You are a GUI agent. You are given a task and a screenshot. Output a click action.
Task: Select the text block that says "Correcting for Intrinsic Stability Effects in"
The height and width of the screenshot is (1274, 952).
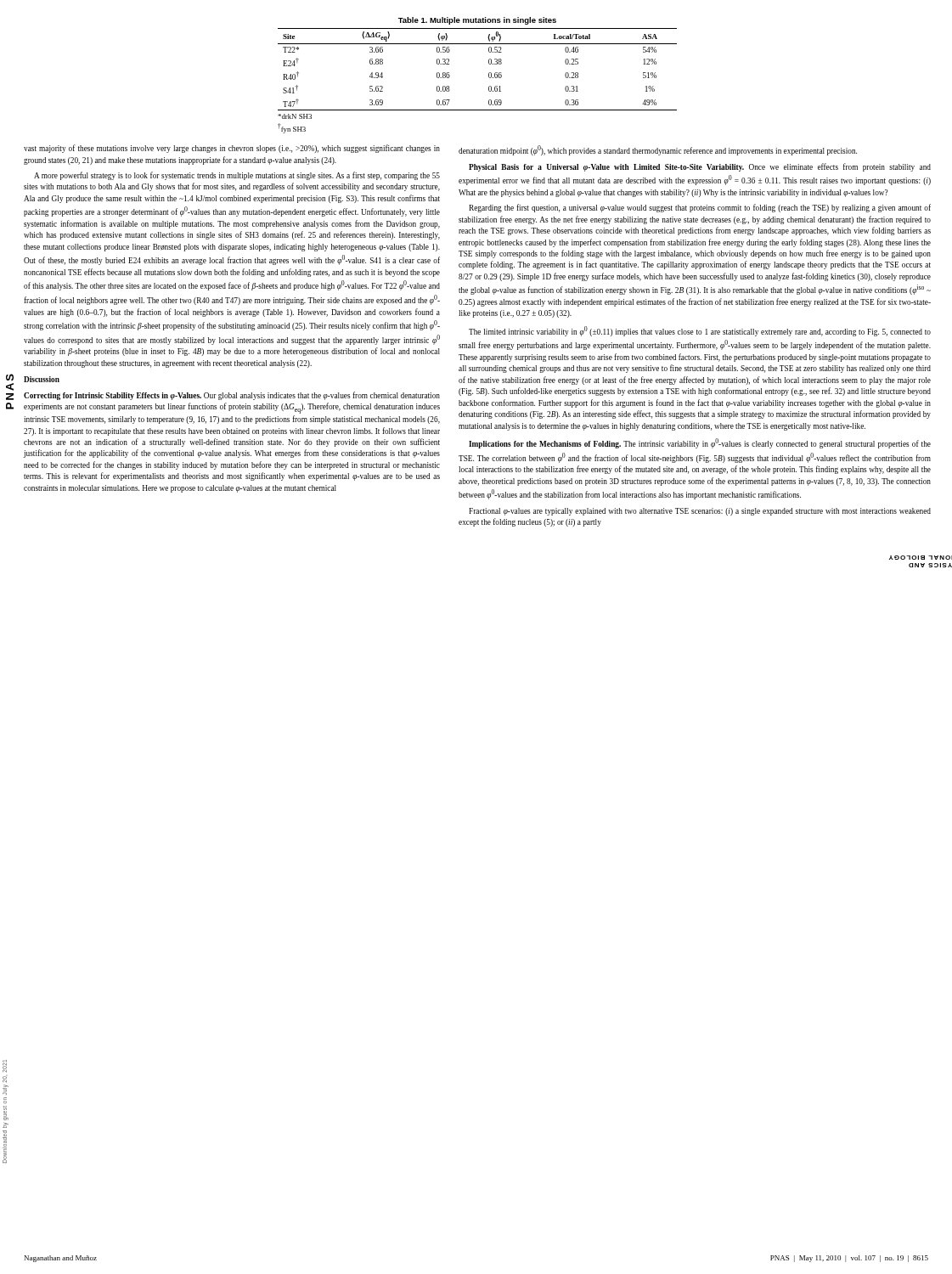pos(232,442)
